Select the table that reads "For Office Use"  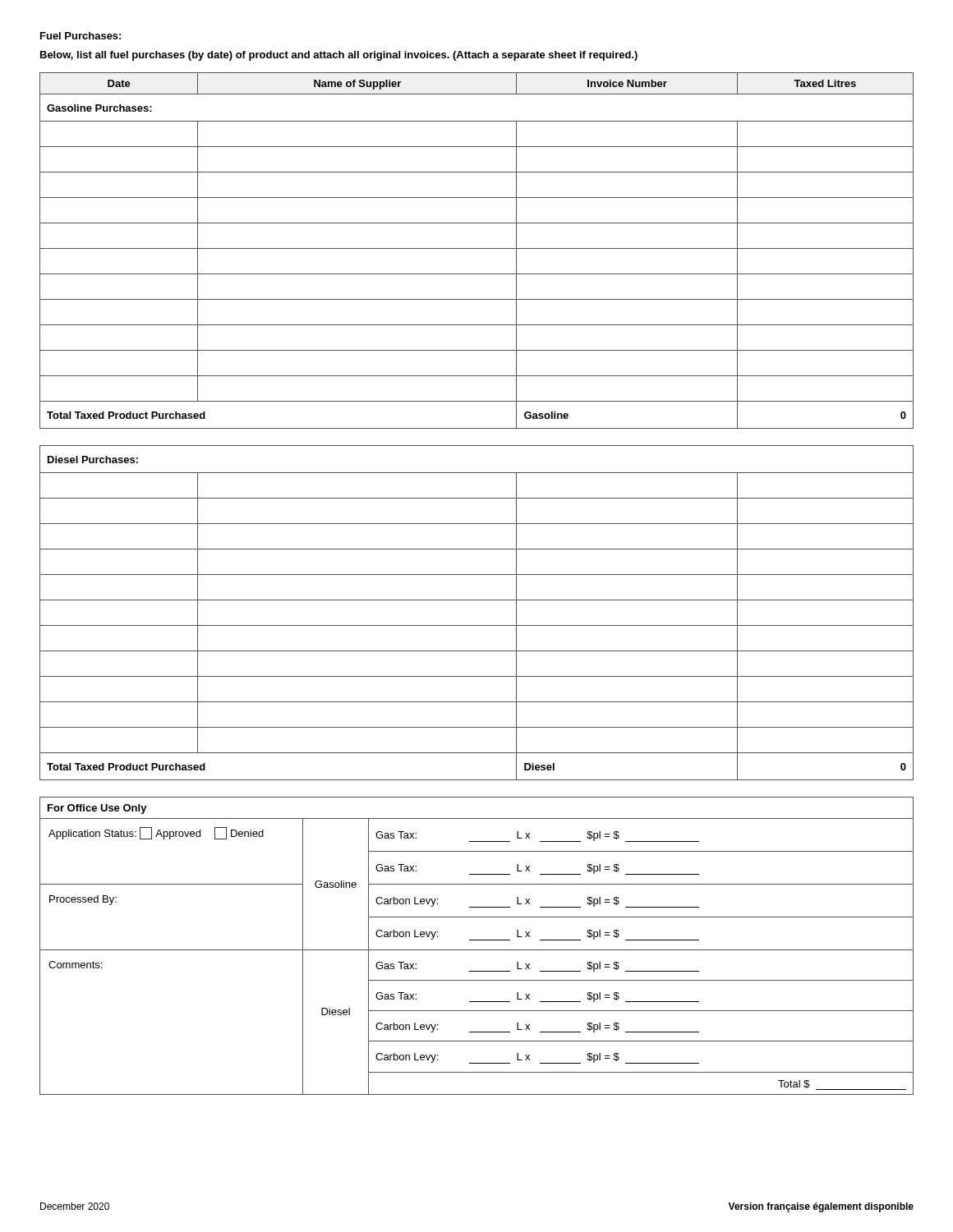[x=476, y=946]
